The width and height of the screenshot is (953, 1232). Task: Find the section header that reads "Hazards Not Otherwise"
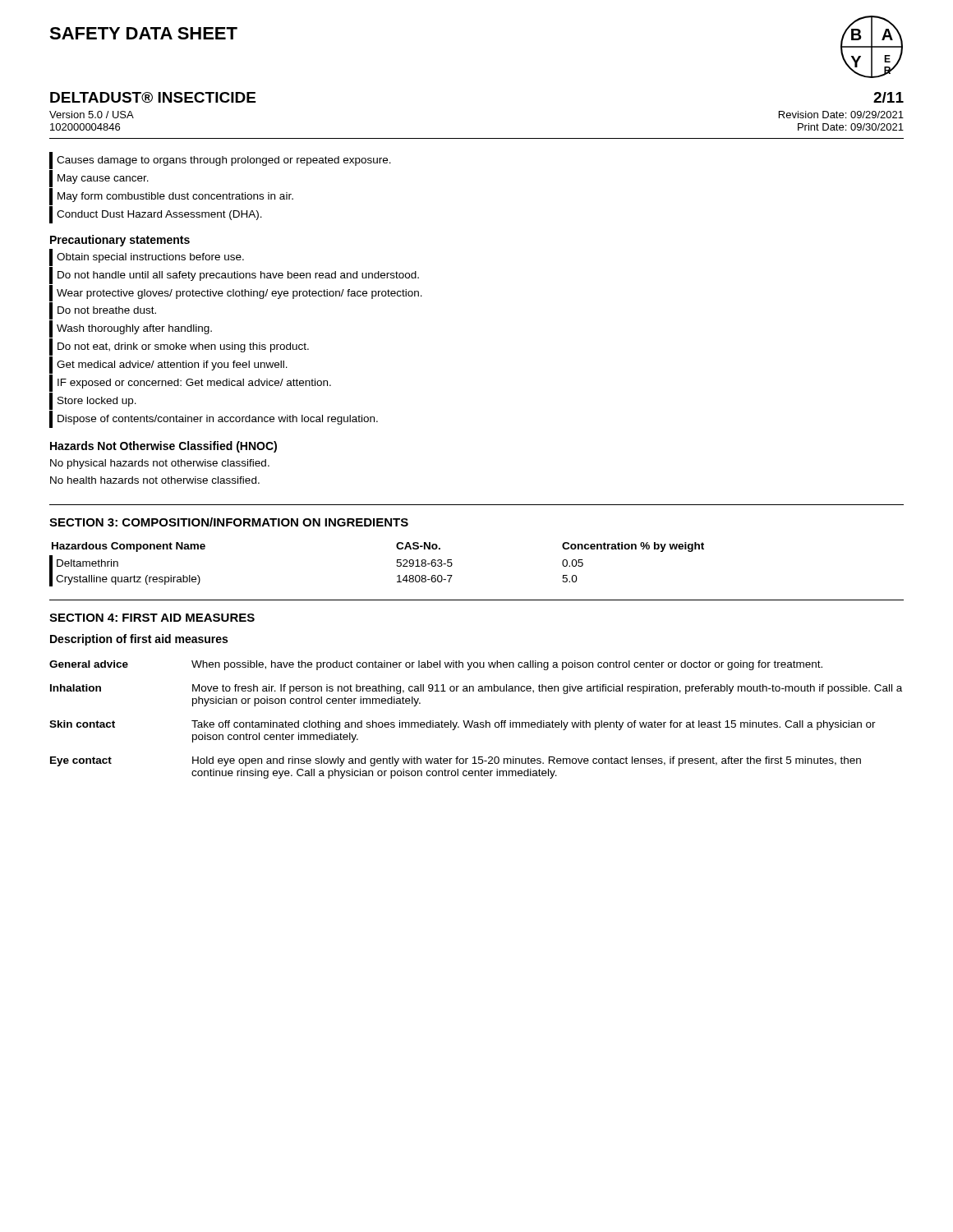point(163,446)
